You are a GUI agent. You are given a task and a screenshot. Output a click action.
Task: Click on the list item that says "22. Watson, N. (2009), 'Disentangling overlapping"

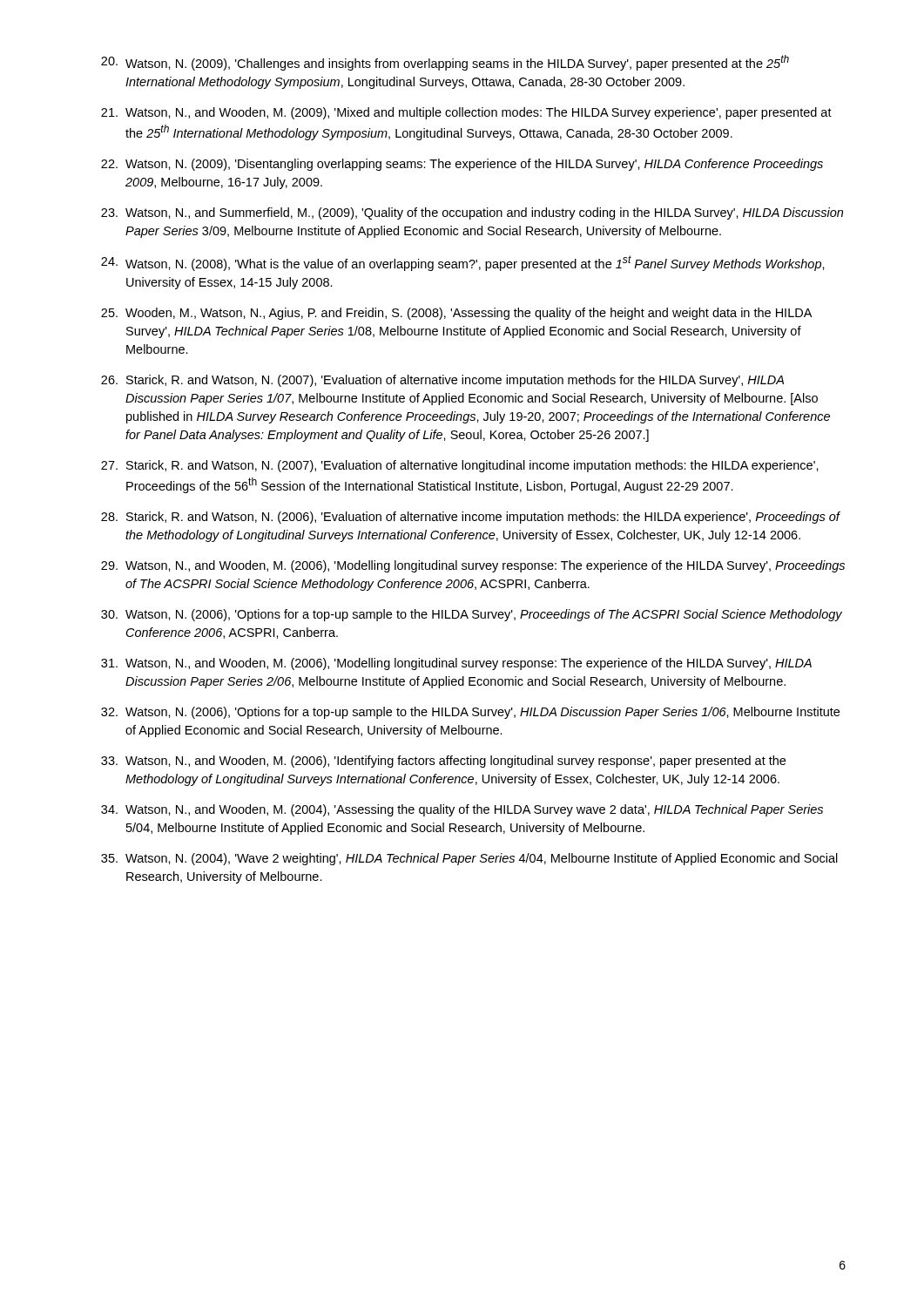coord(462,173)
